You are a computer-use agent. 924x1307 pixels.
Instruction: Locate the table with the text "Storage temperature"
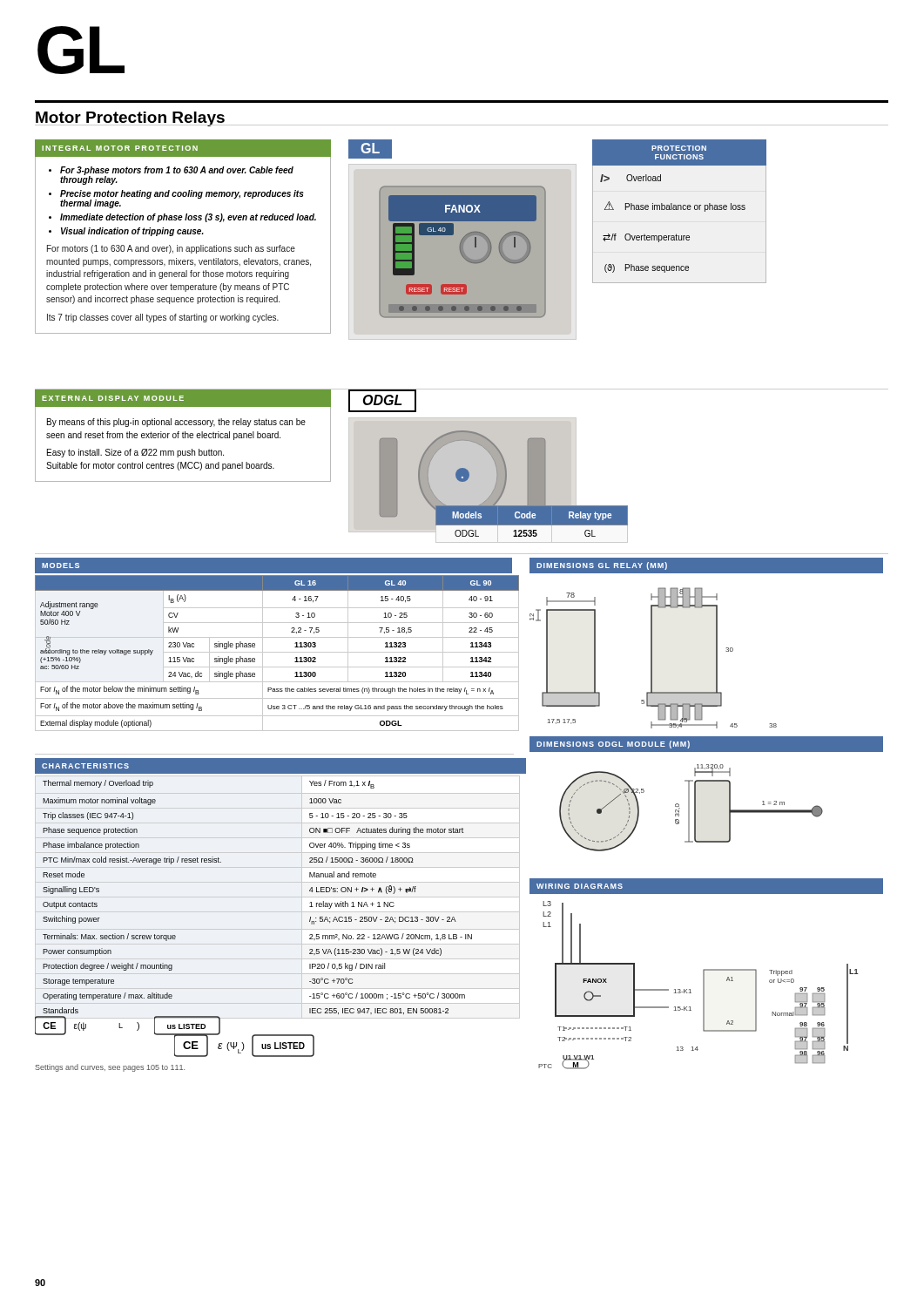[277, 897]
